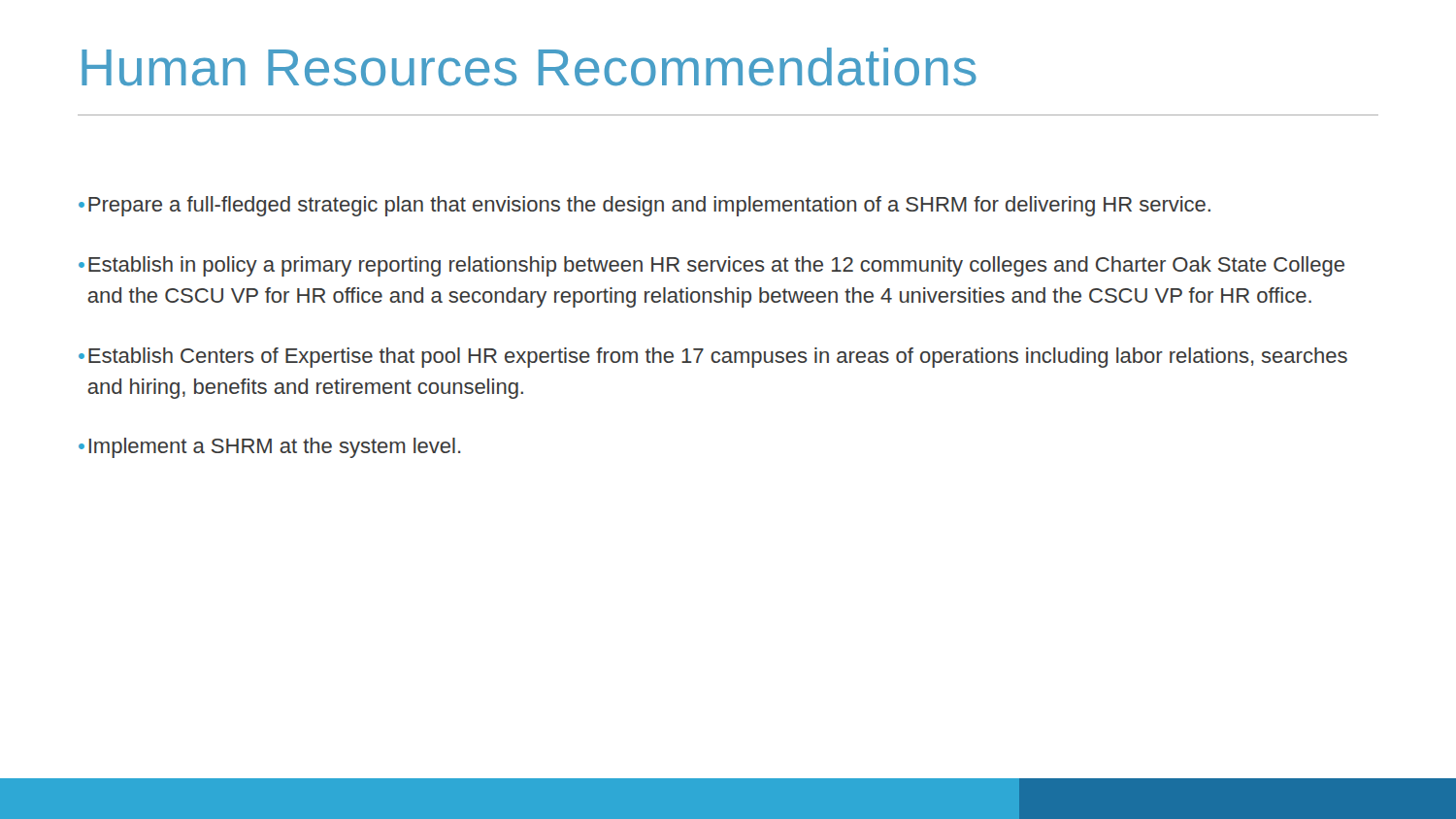Screen dimensions: 819x1456
Task: Click on the list item containing "• Establish in"
Action: pyautogui.click(x=728, y=280)
